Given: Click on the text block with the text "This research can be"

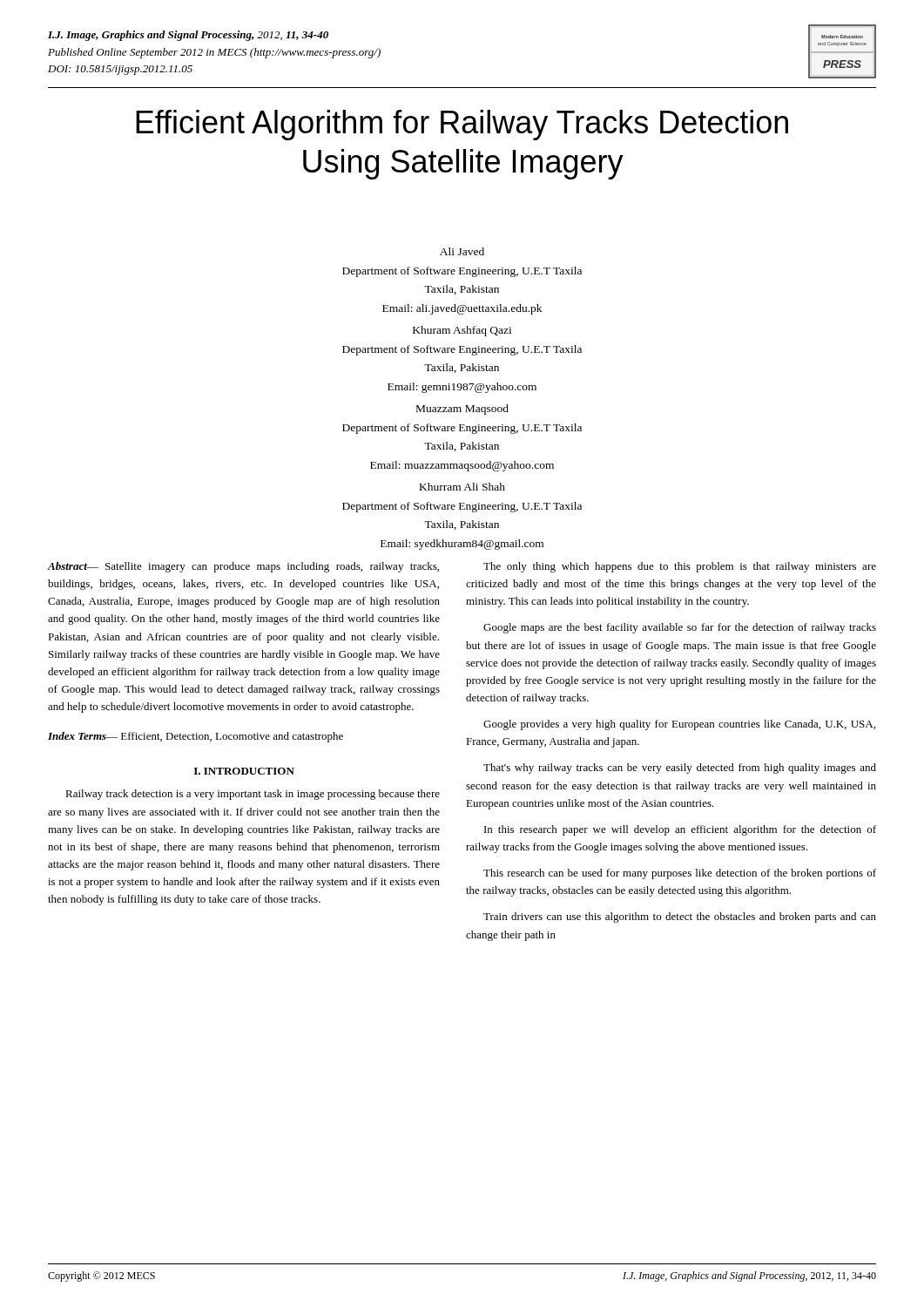Looking at the screenshot, I should pos(671,882).
